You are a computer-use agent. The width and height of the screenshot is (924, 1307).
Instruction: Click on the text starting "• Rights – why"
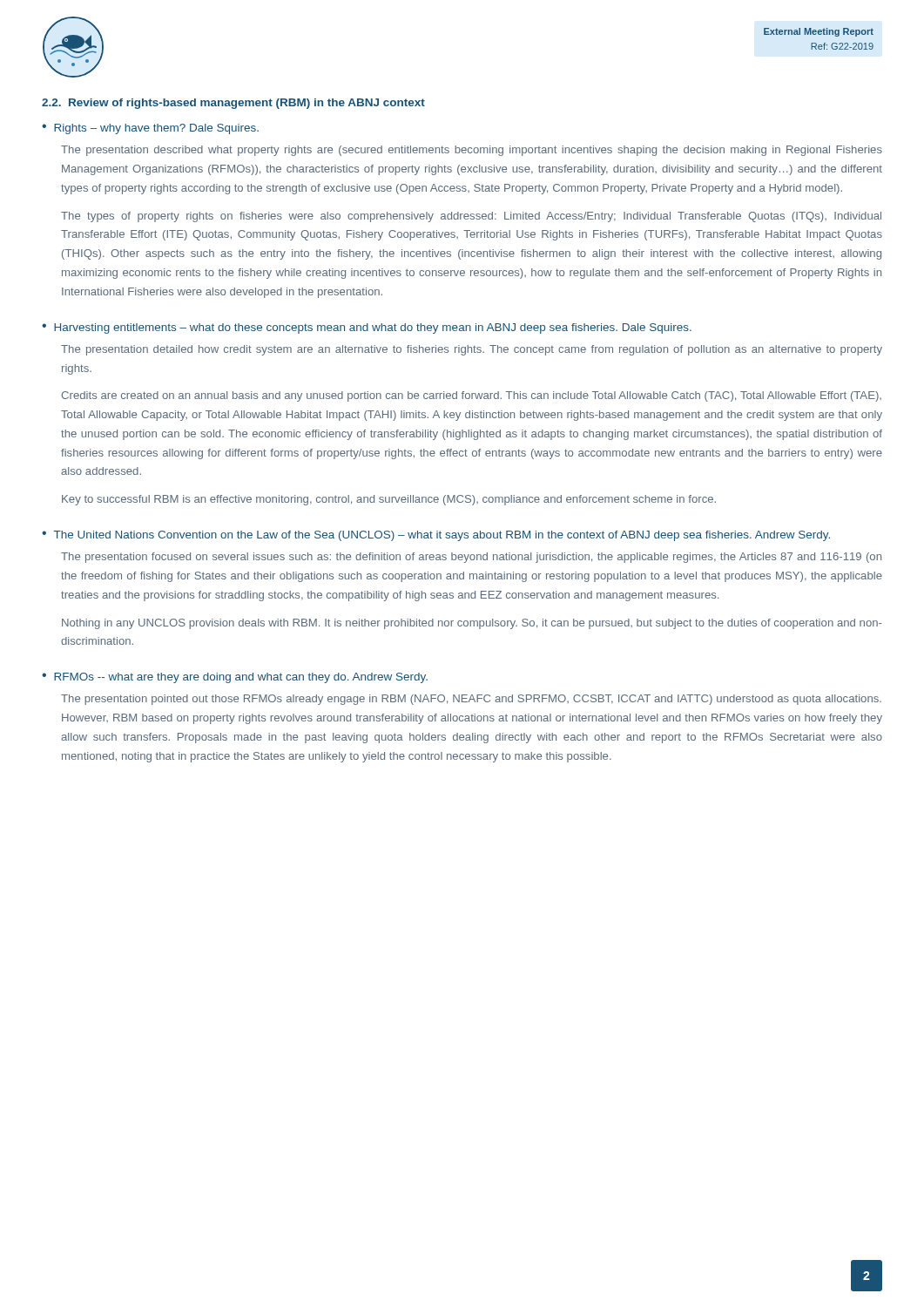(151, 128)
